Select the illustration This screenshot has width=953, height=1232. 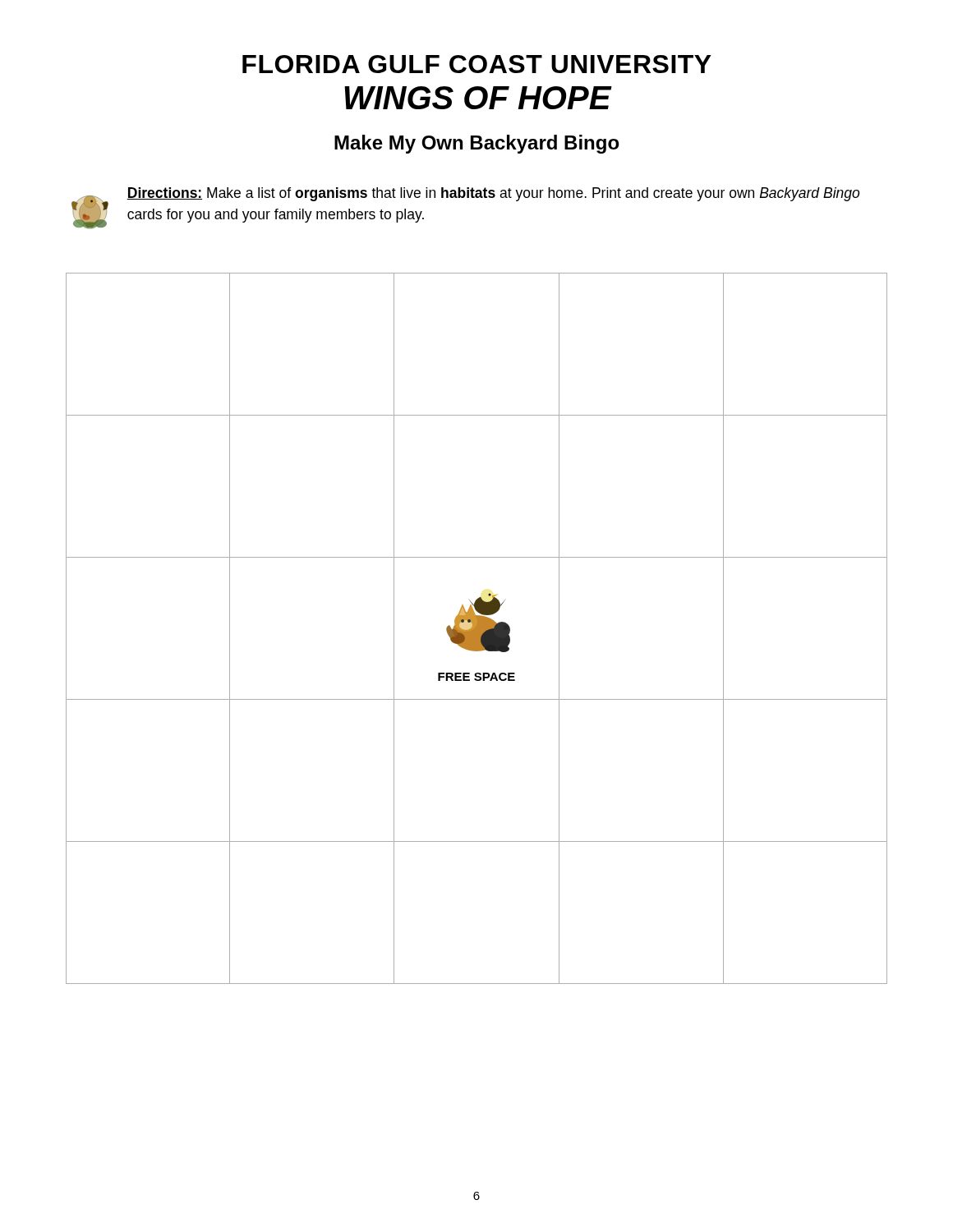[x=90, y=210]
